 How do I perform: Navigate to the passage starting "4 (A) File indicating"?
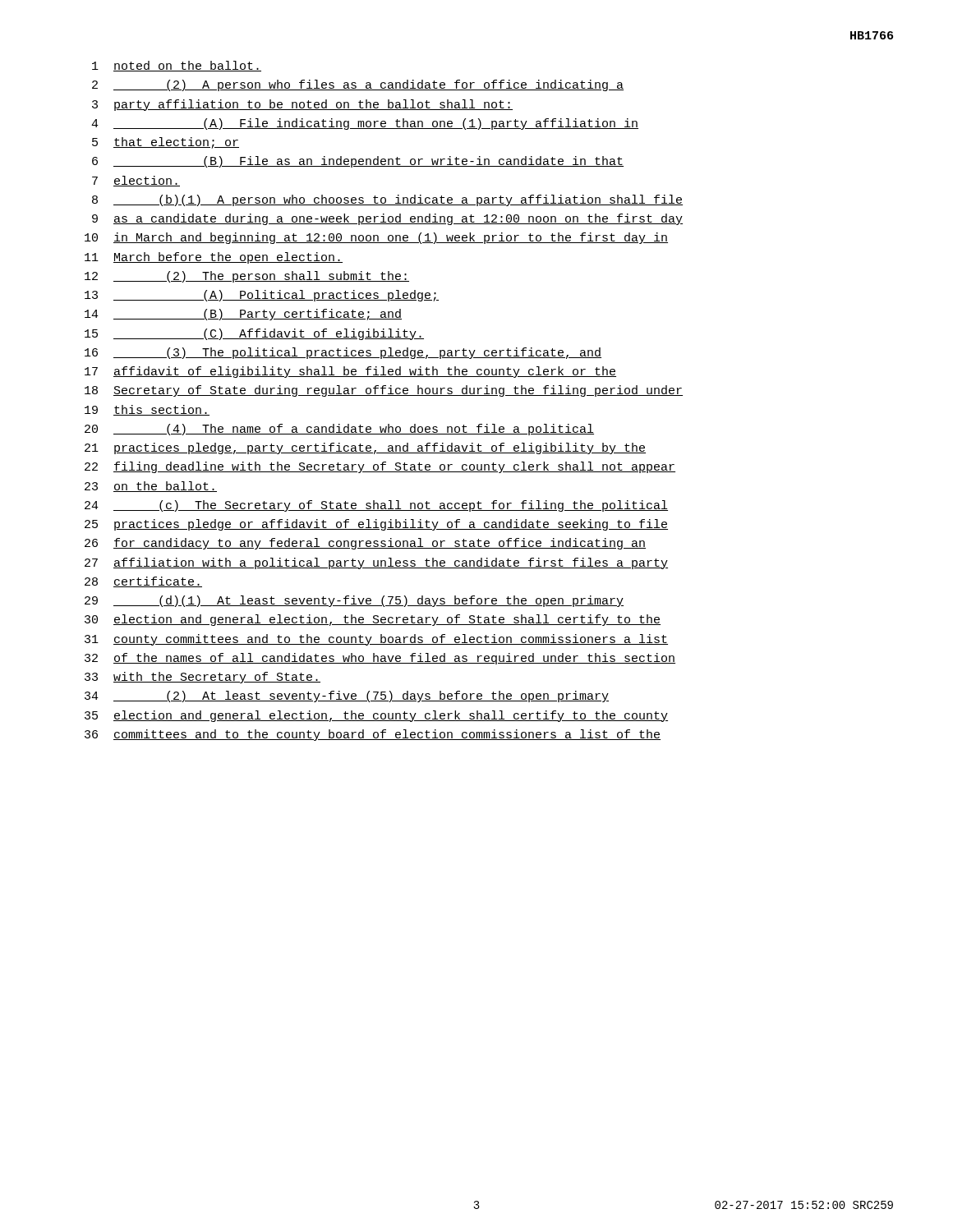[x=476, y=124]
